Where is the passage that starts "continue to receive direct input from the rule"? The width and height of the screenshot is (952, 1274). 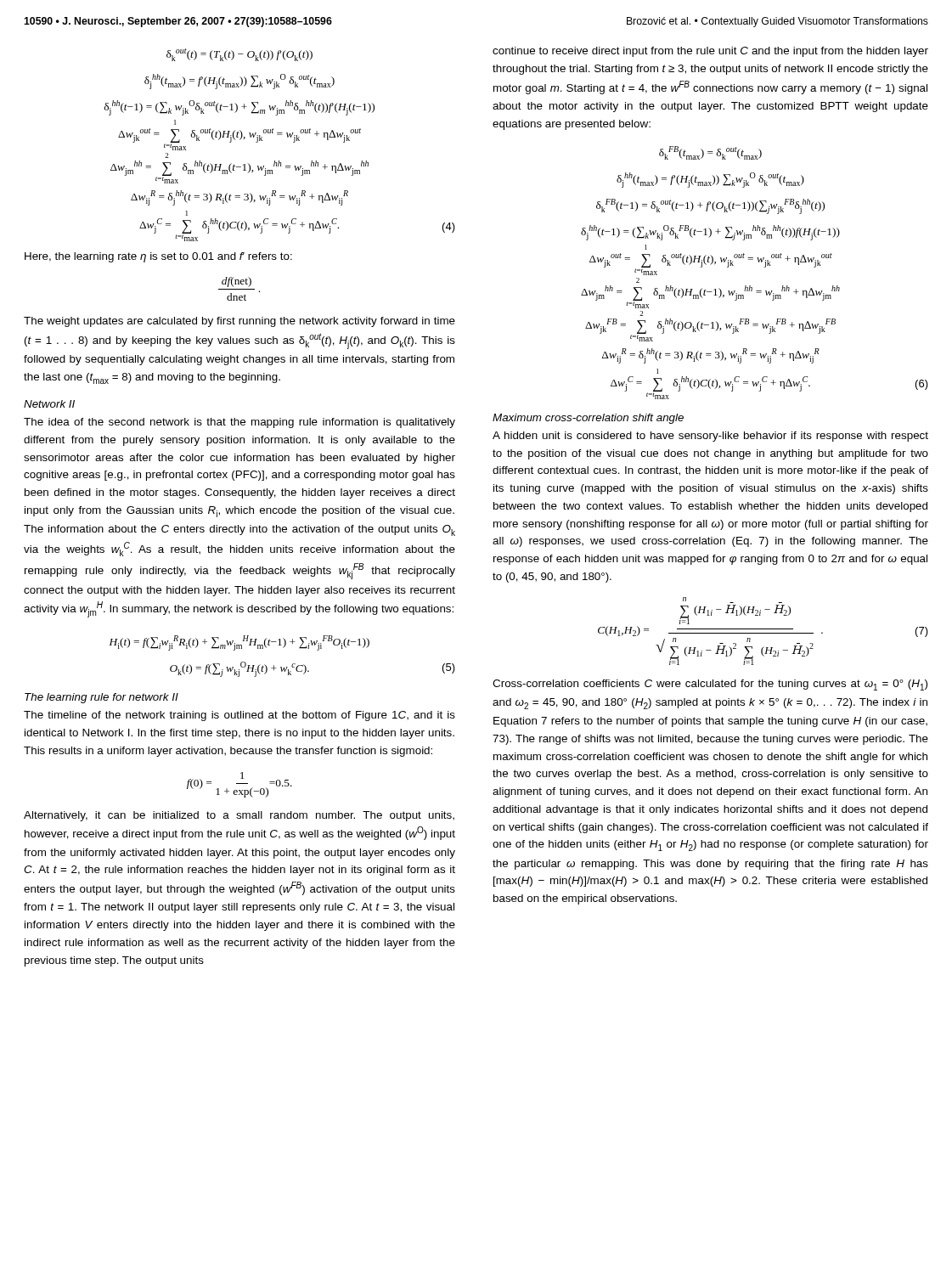tap(710, 87)
